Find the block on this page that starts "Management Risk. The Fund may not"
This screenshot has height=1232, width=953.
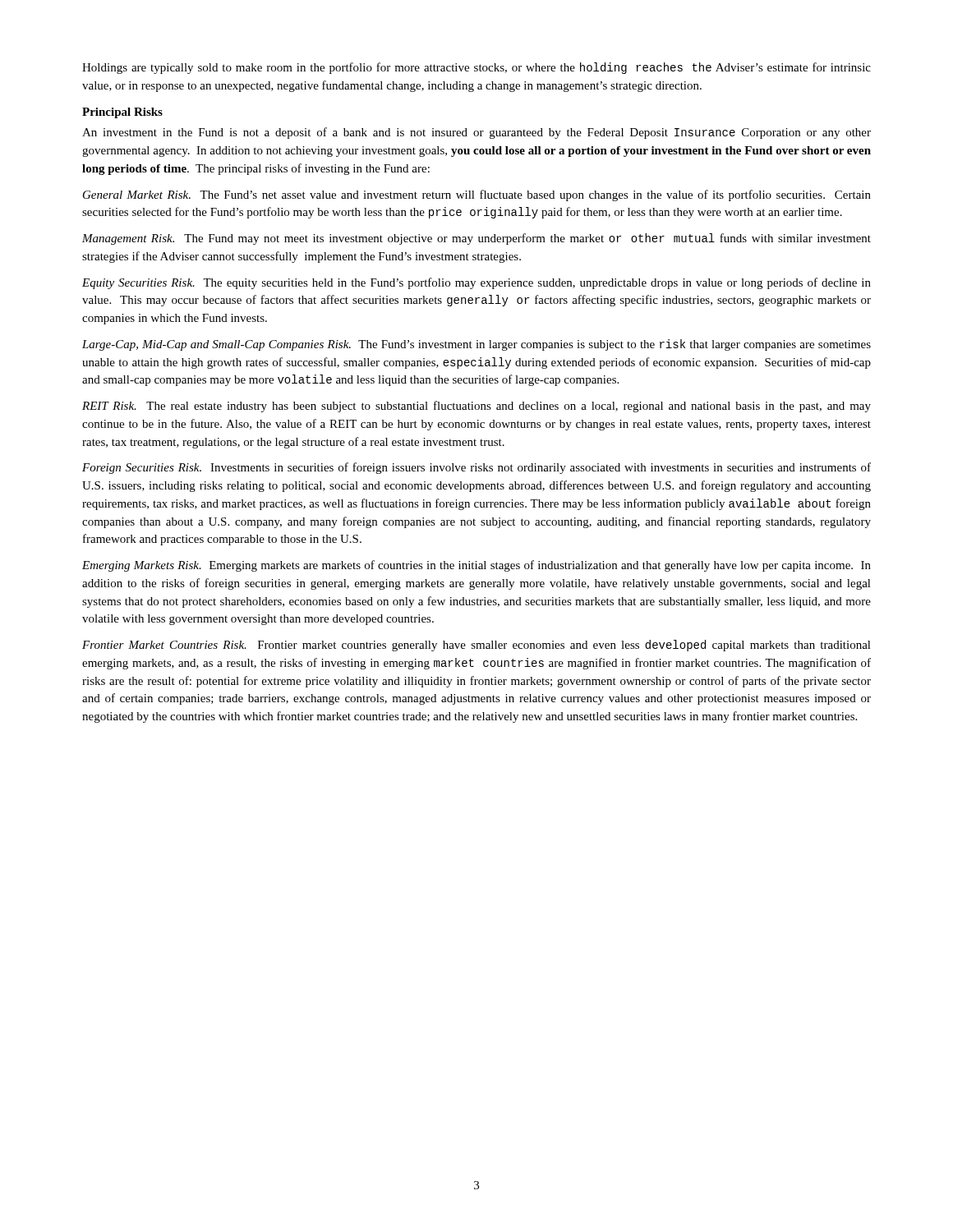coord(476,248)
